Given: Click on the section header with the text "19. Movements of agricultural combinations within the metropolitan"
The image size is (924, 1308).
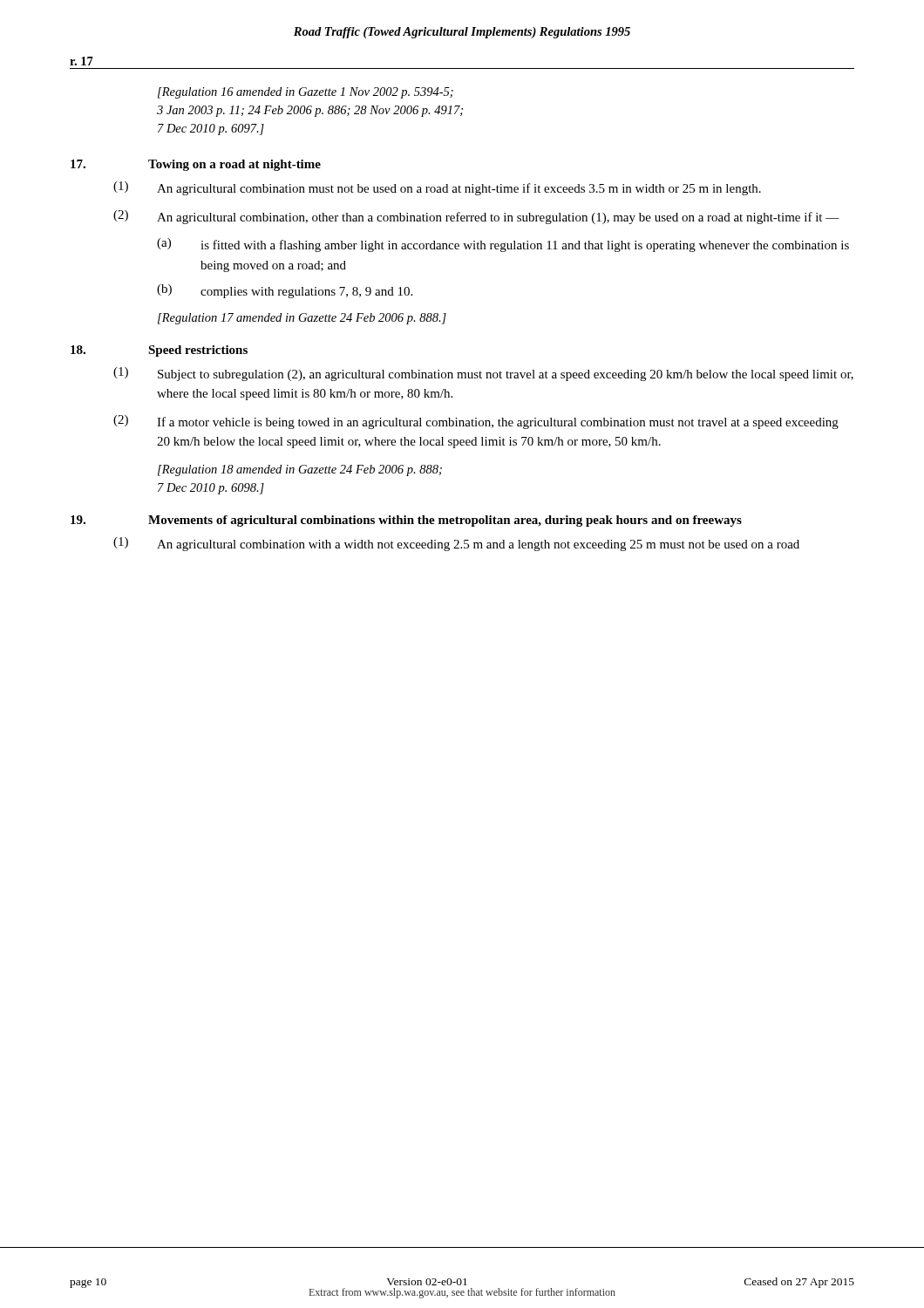Looking at the screenshot, I should (x=406, y=520).
